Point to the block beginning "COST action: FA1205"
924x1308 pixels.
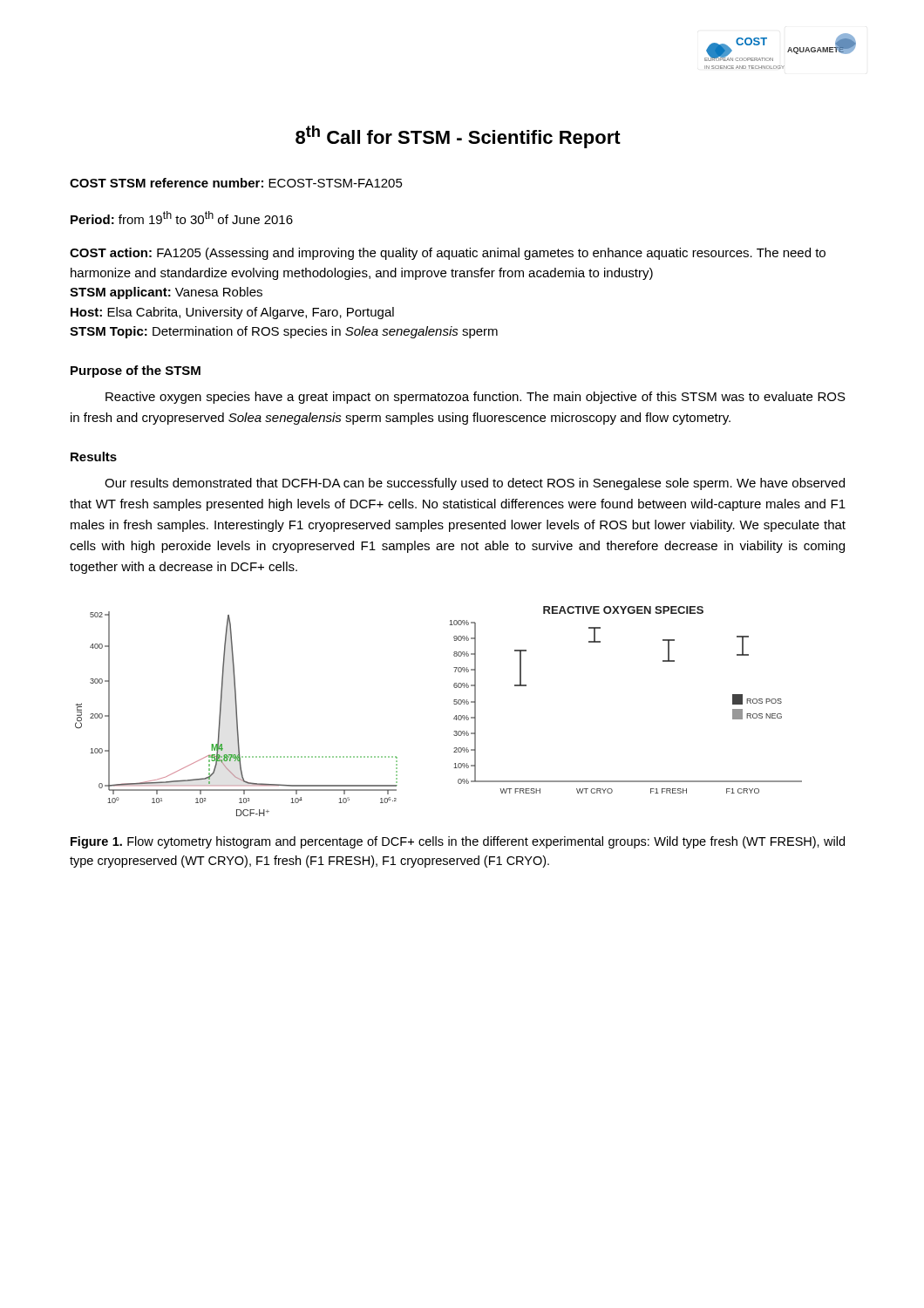pos(448,254)
